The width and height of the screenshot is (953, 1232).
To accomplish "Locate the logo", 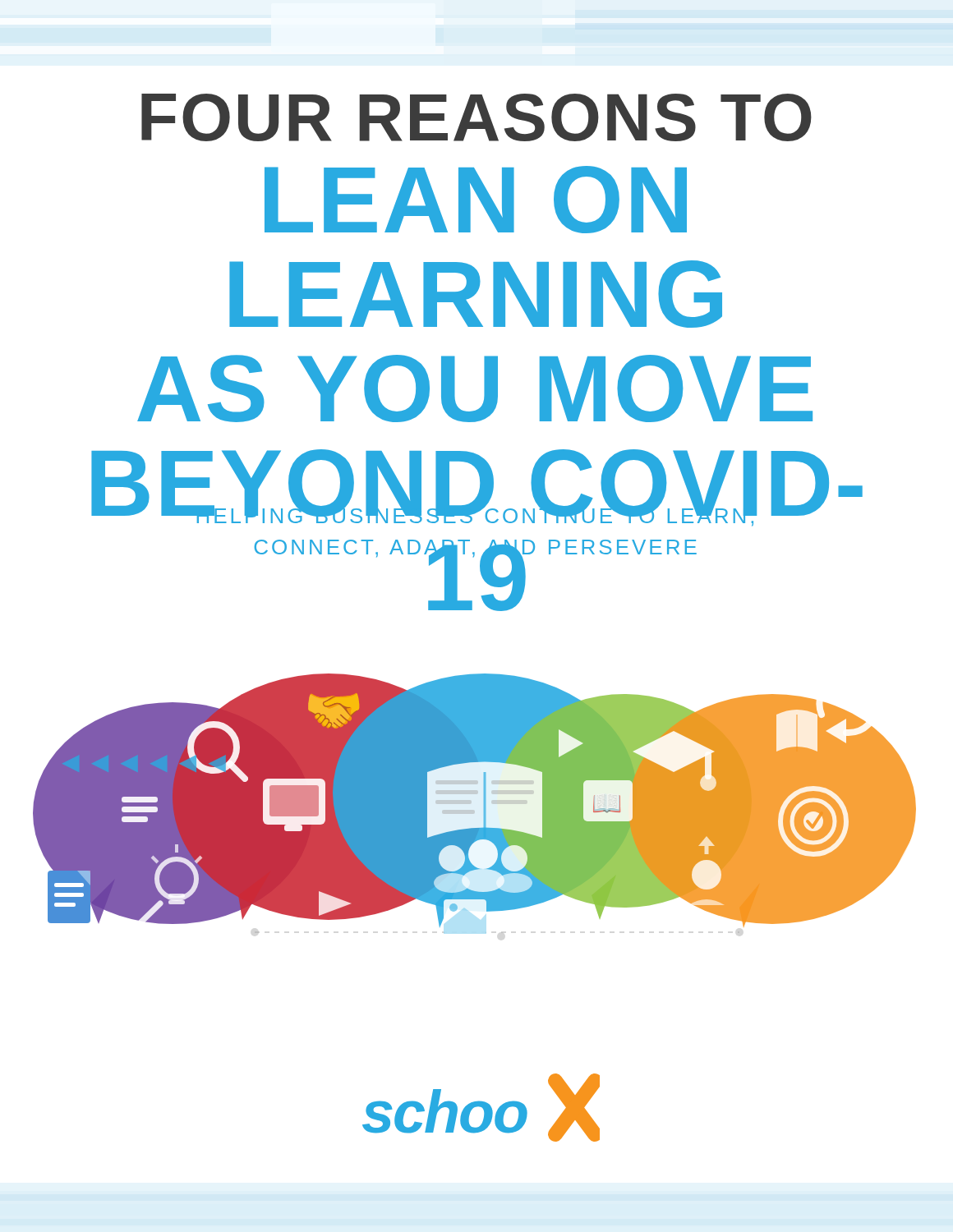I will coord(476,1111).
